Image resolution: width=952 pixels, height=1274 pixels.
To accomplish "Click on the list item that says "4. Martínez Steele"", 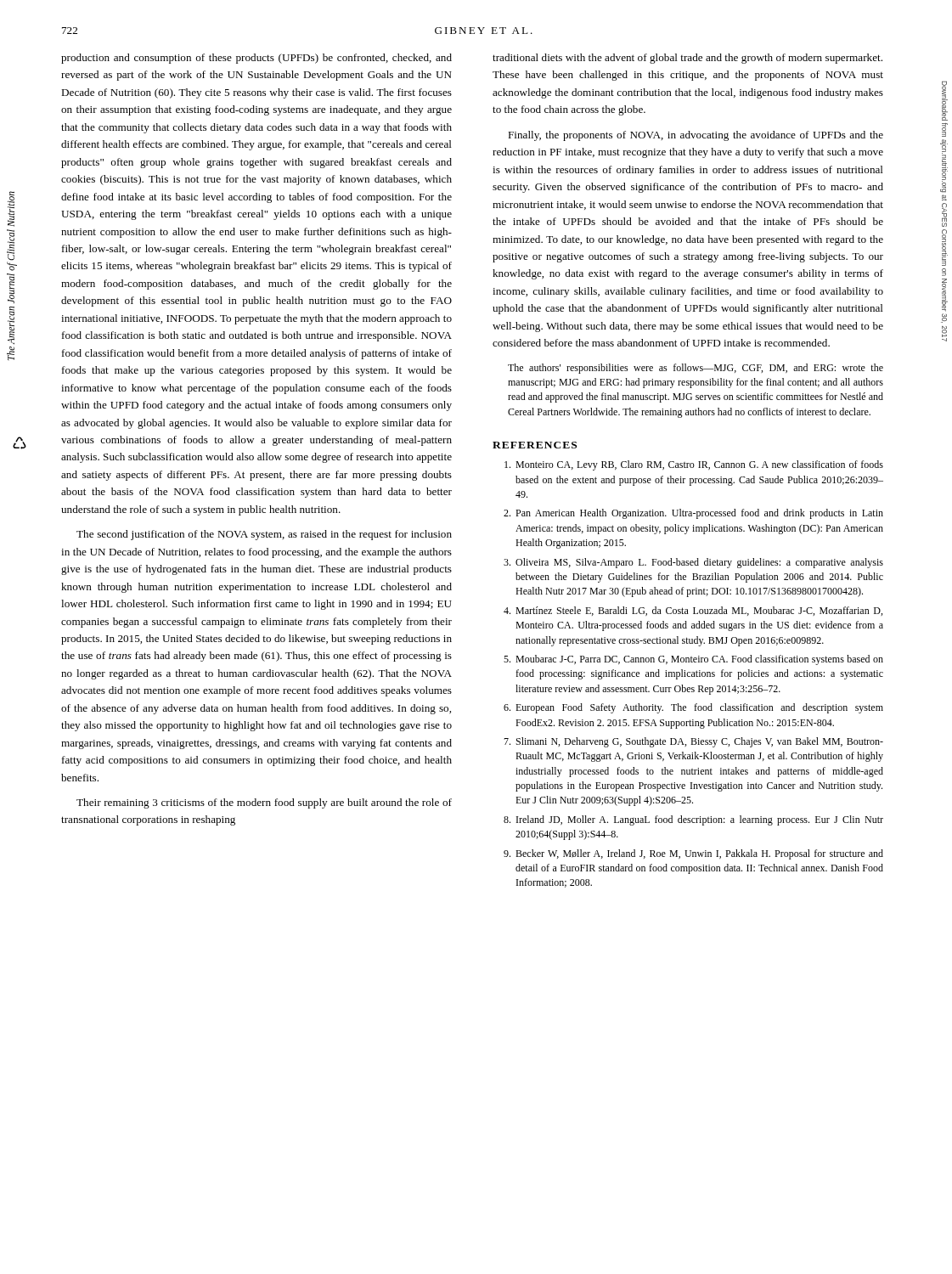I will pos(688,626).
